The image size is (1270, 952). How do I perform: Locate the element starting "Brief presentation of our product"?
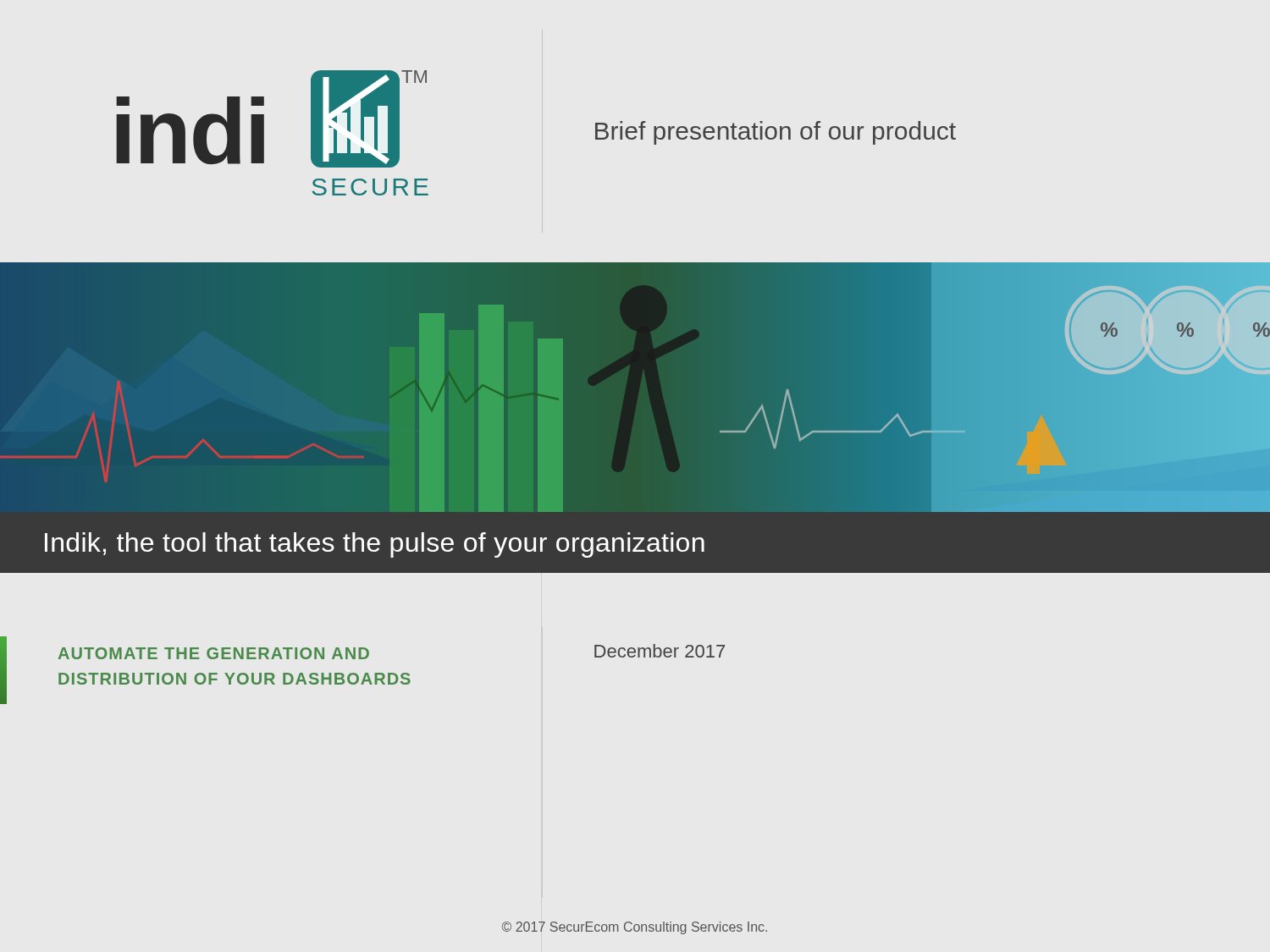(775, 131)
